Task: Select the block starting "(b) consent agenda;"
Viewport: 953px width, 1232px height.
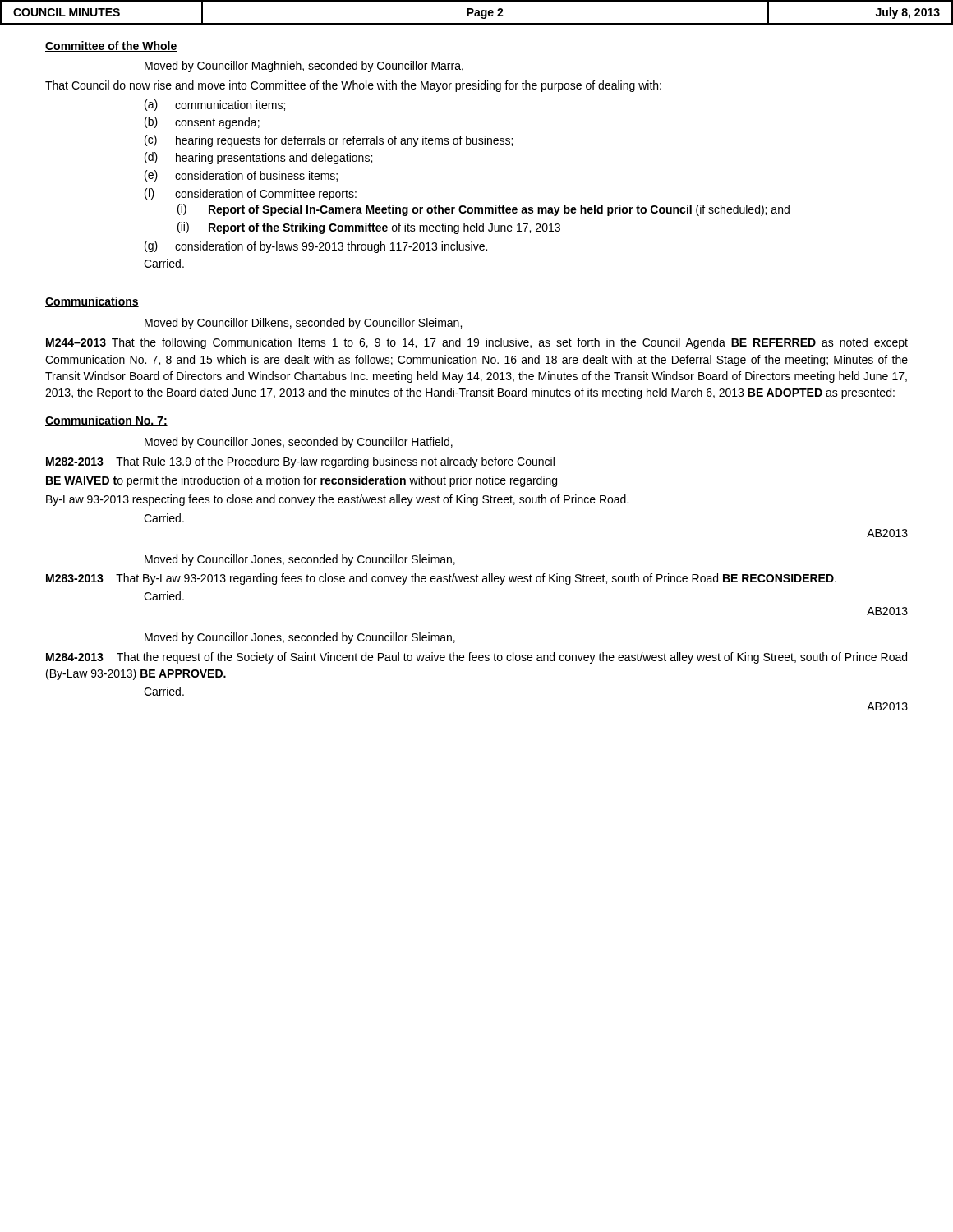Action: coord(202,123)
